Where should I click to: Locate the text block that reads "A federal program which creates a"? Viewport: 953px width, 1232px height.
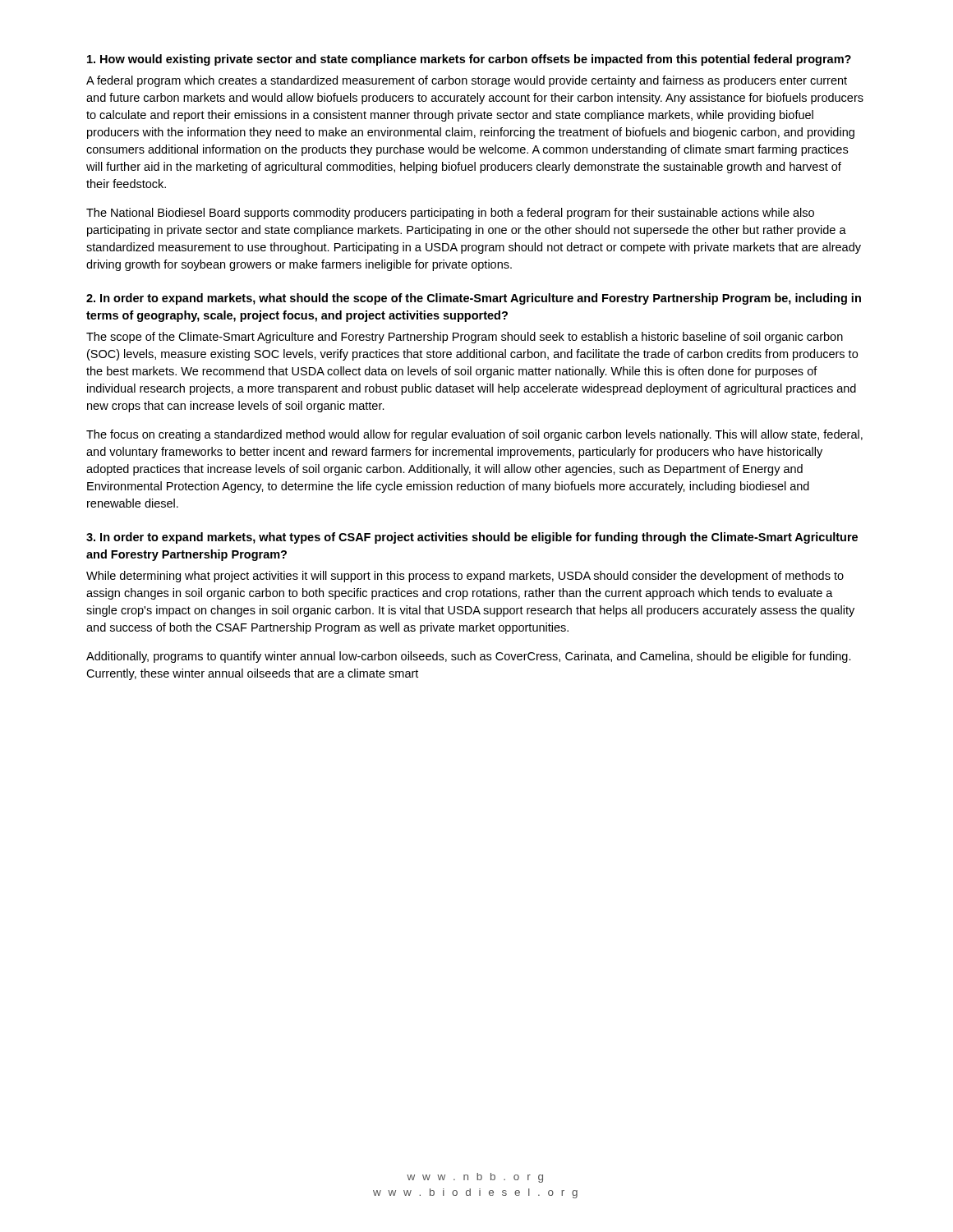click(475, 132)
